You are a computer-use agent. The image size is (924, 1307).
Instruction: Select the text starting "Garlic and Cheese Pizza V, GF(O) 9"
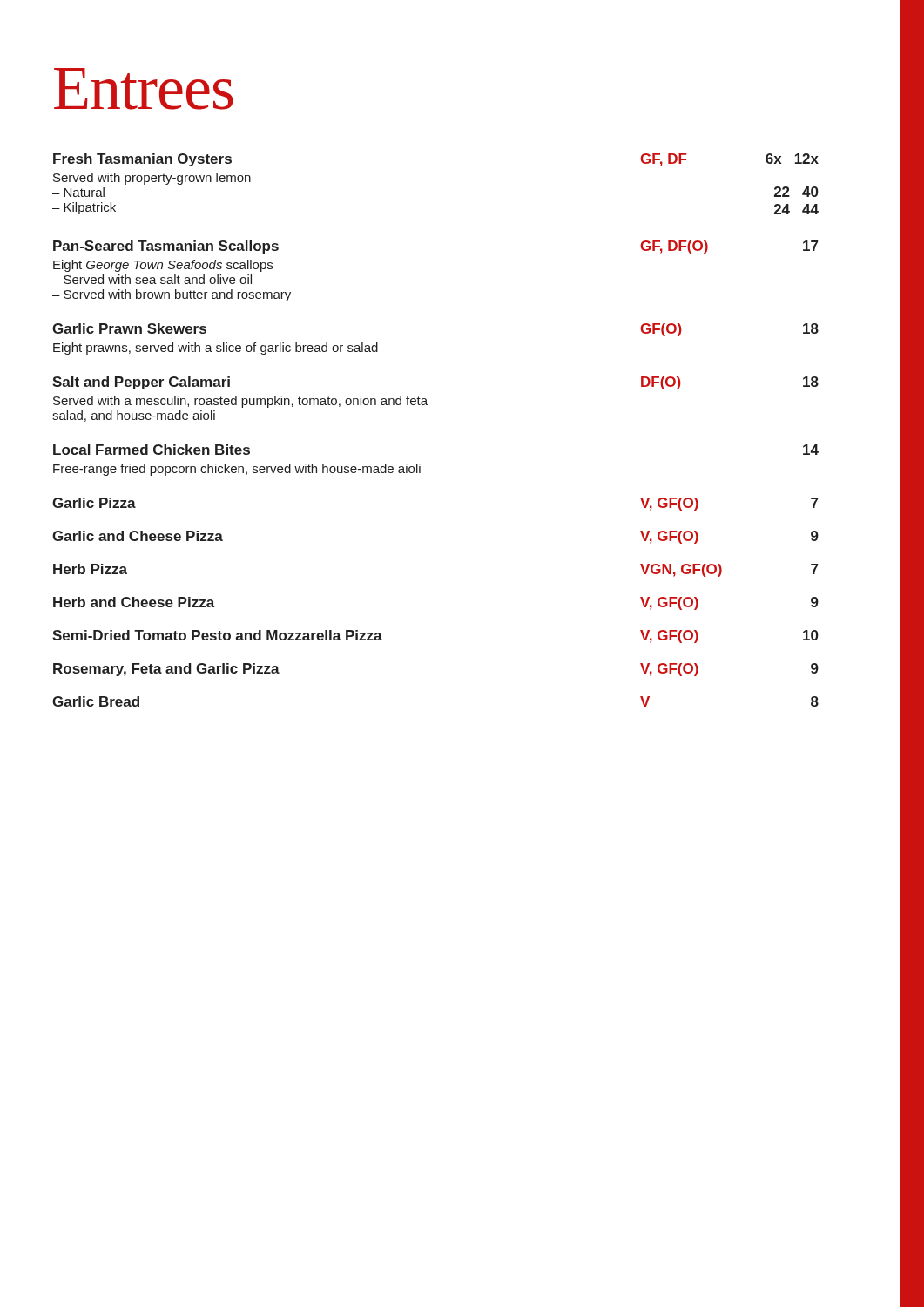coord(132,538)
